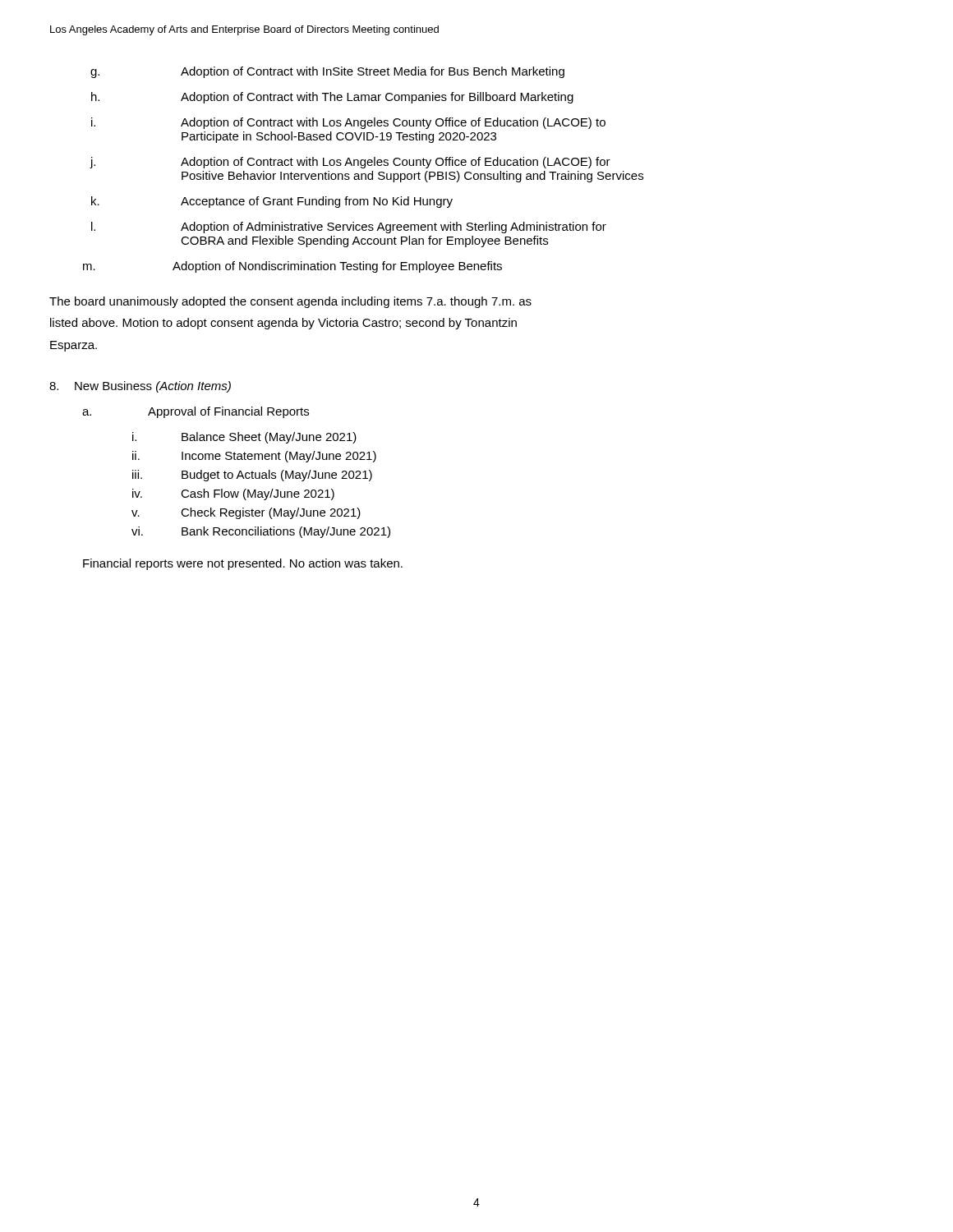Viewport: 953px width, 1232px height.
Task: Where does it say "vi. Bank Reconciliations (May/June 2021)"?
Action: coord(261,532)
